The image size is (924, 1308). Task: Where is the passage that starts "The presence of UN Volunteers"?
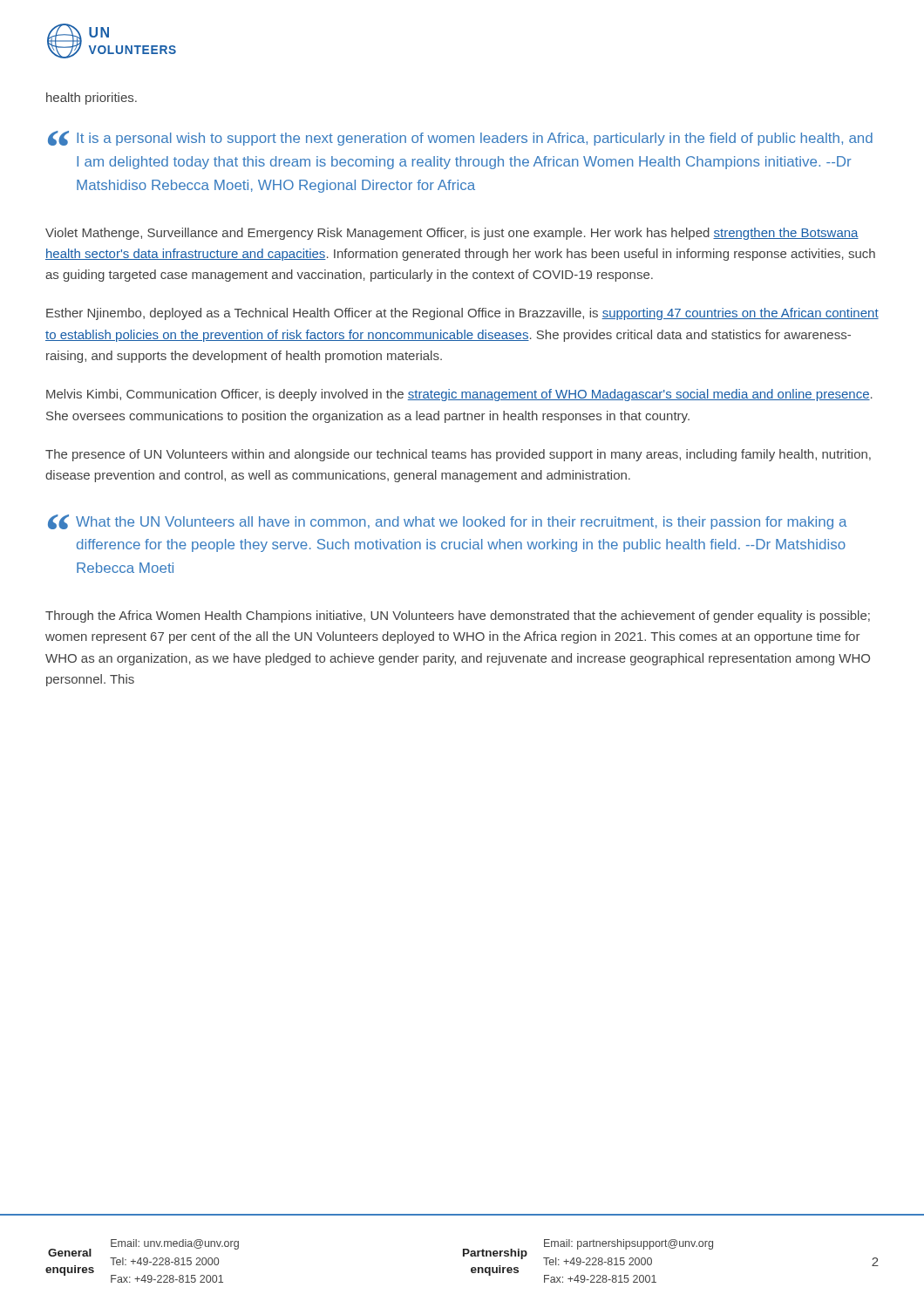pos(459,464)
